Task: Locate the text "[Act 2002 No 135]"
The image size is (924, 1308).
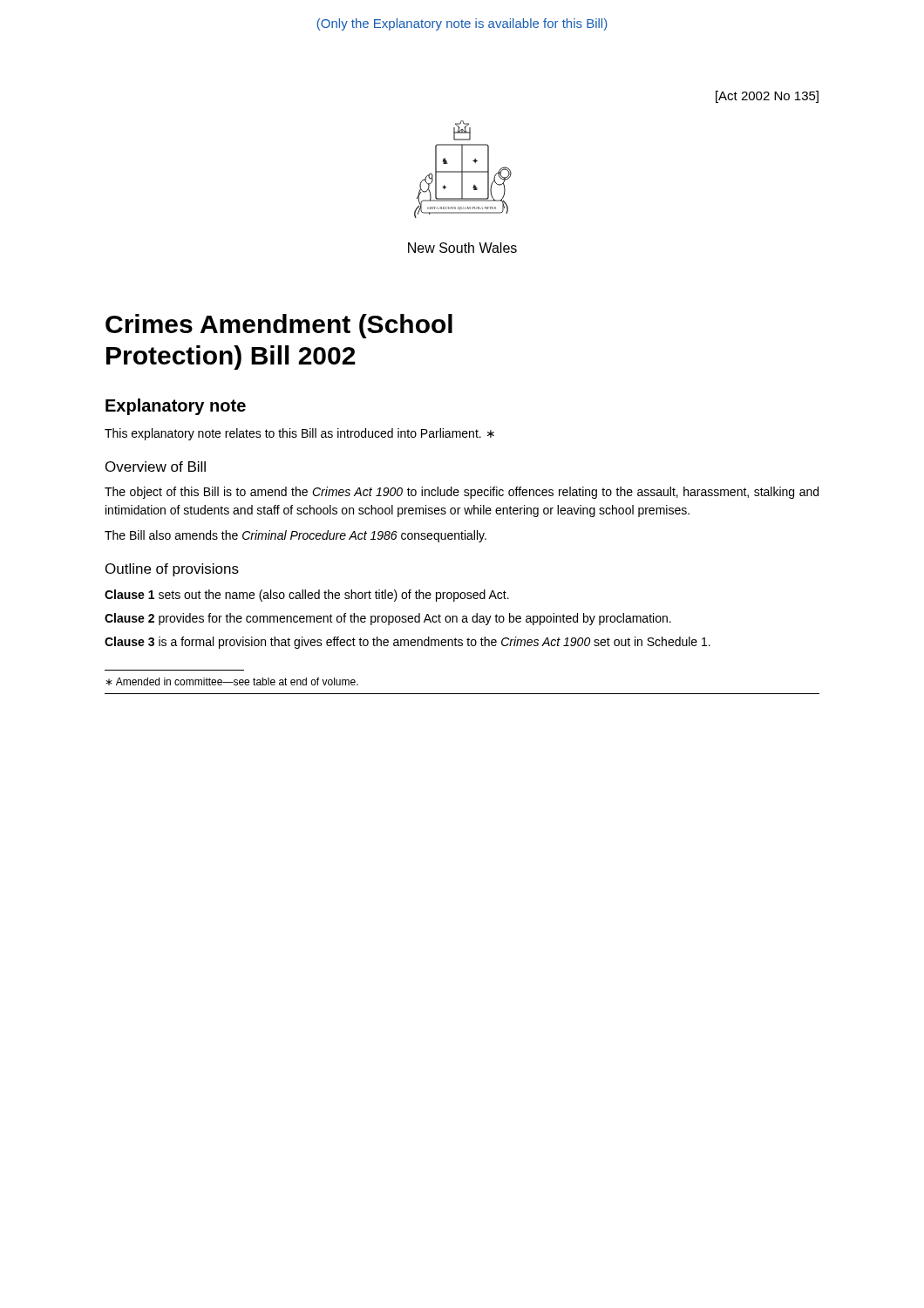Action: point(767,95)
